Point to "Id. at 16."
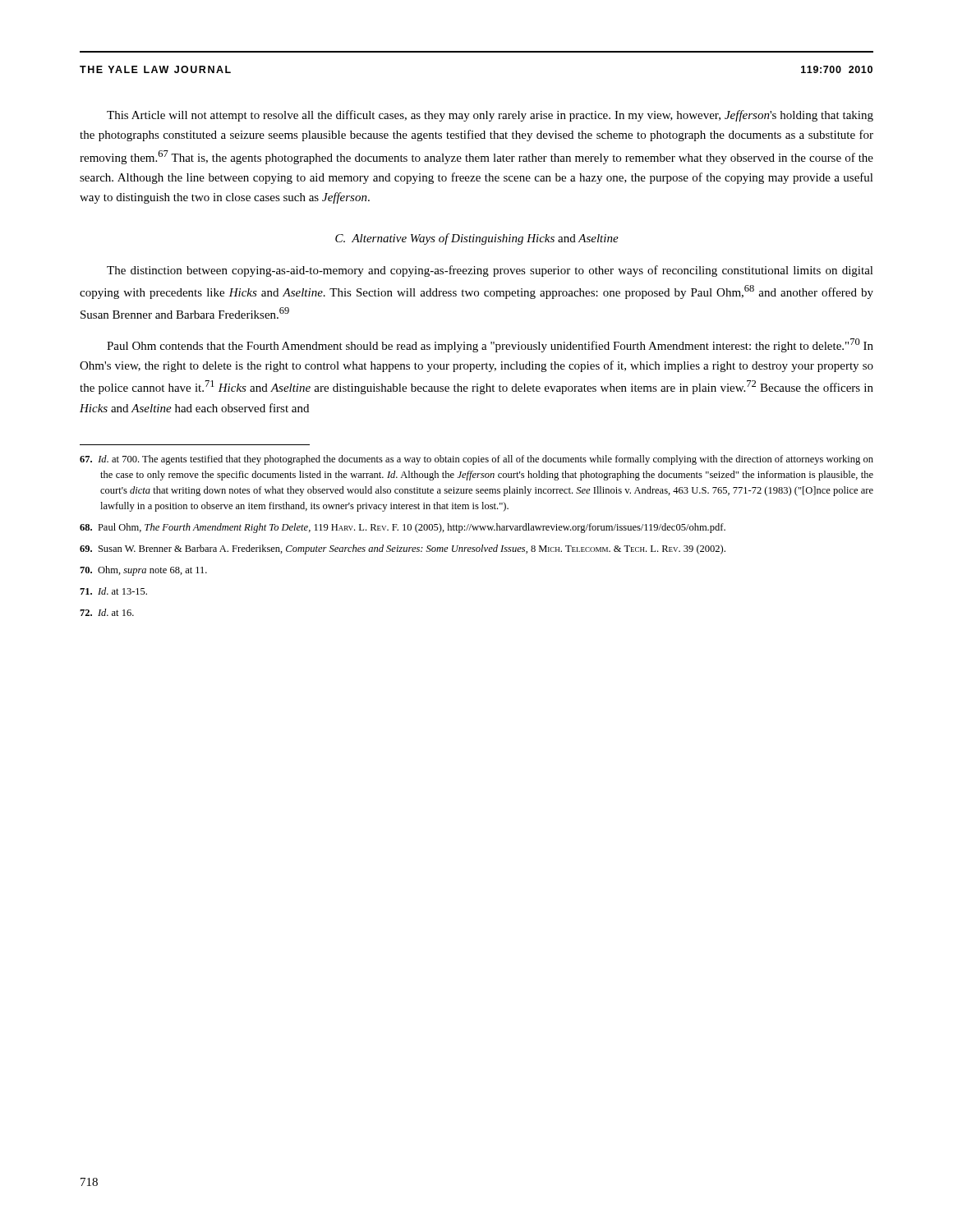 (x=107, y=613)
